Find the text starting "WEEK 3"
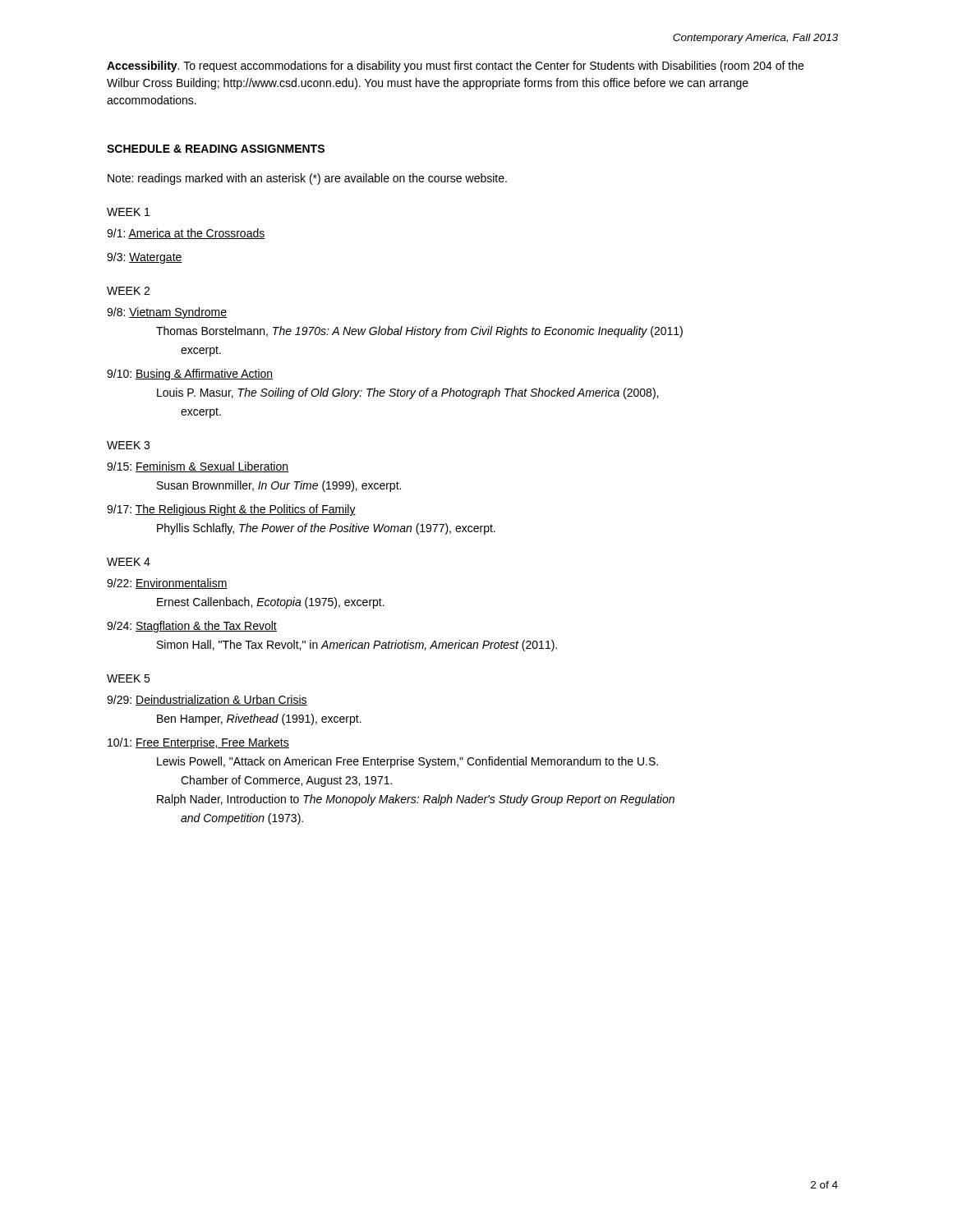953x1232 pixels. coord(129,445)
